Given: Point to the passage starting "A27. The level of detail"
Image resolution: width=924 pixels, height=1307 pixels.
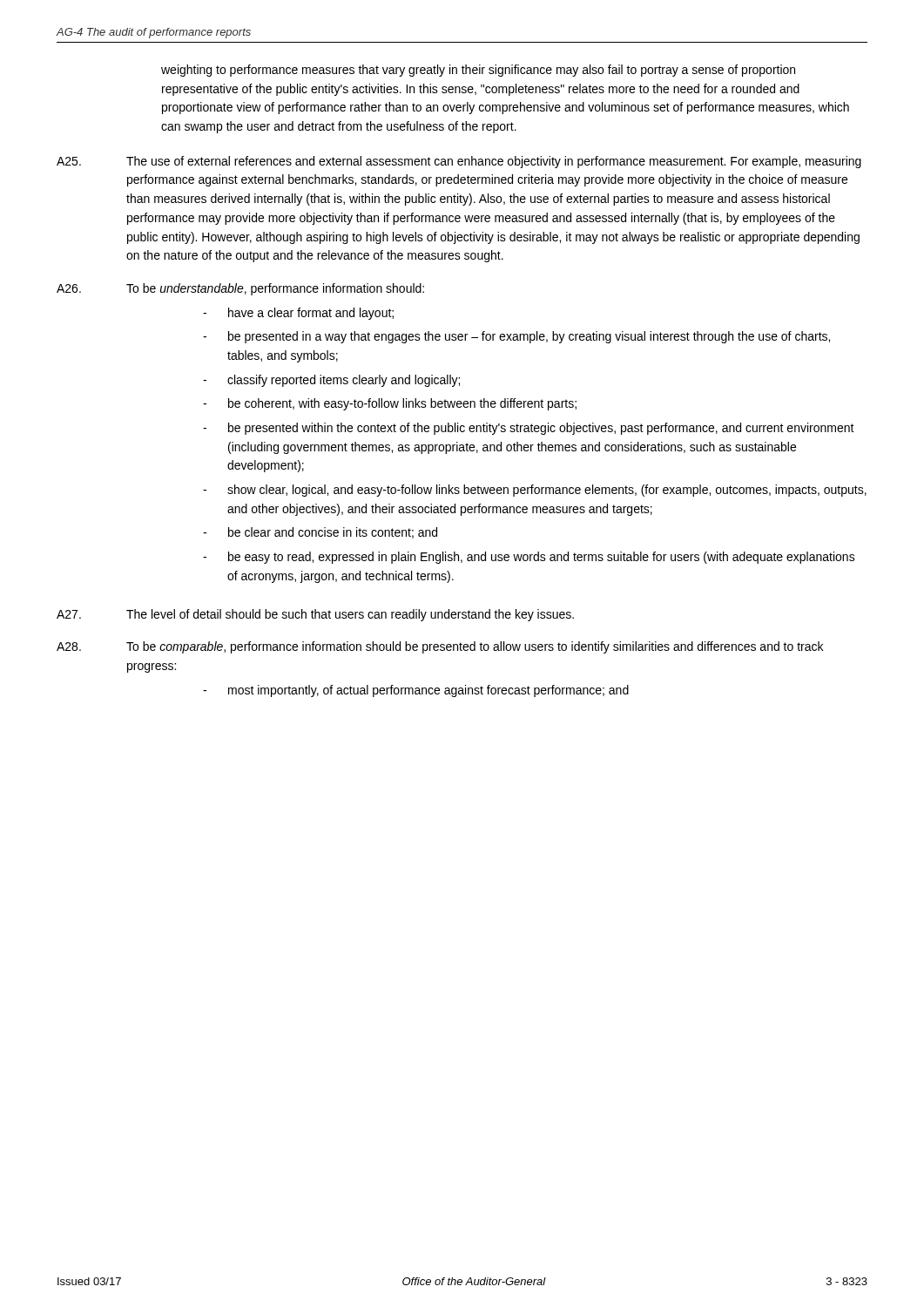Looking at the screenshot, I should pyautogui.click(x=462, y=615).
